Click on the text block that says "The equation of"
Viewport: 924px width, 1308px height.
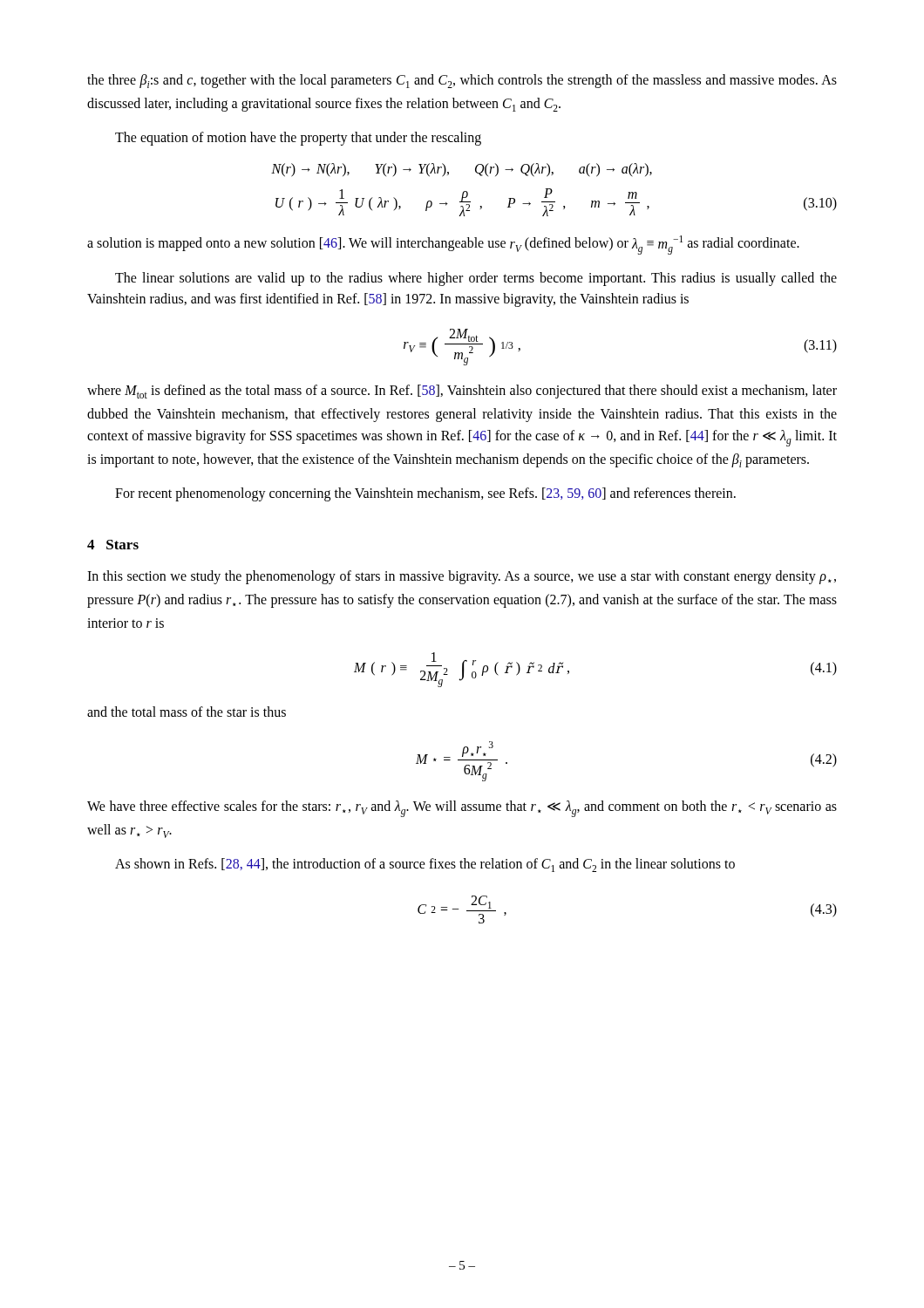pos(298,137)
